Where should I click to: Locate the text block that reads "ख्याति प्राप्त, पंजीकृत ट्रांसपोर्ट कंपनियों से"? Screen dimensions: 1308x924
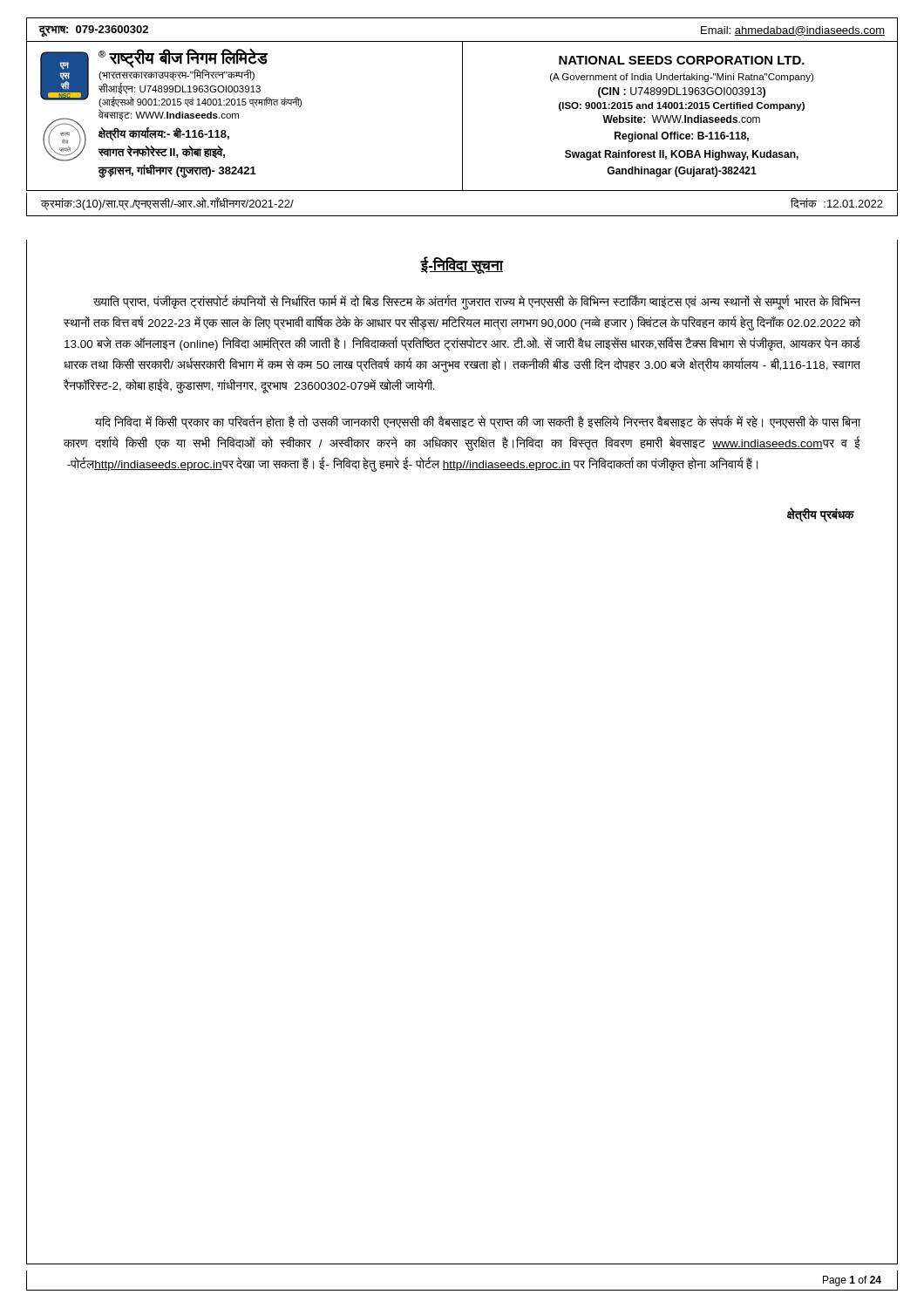point(462,344)
